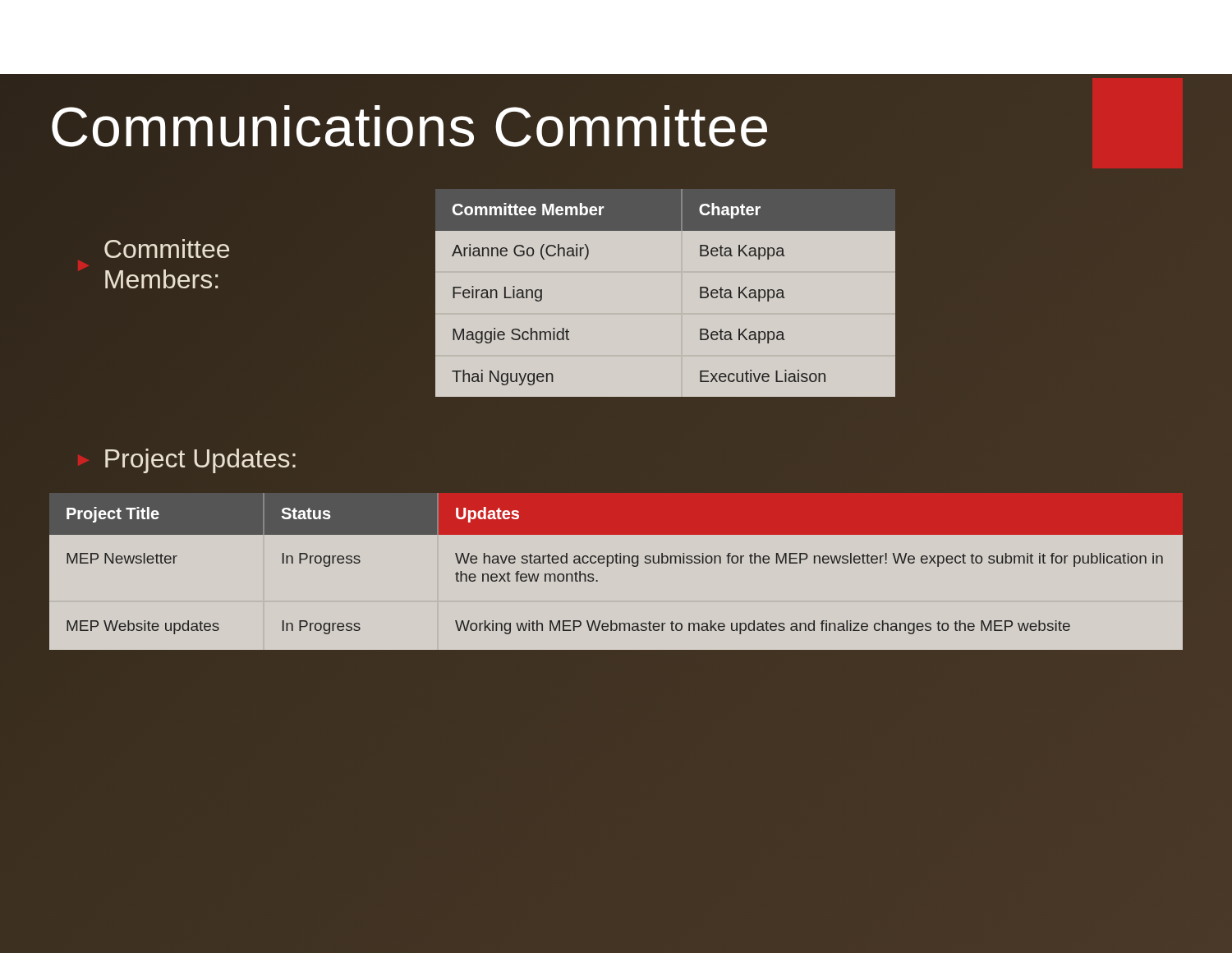Click on the region starting "Communications Committee"

[x=501, y=127]
